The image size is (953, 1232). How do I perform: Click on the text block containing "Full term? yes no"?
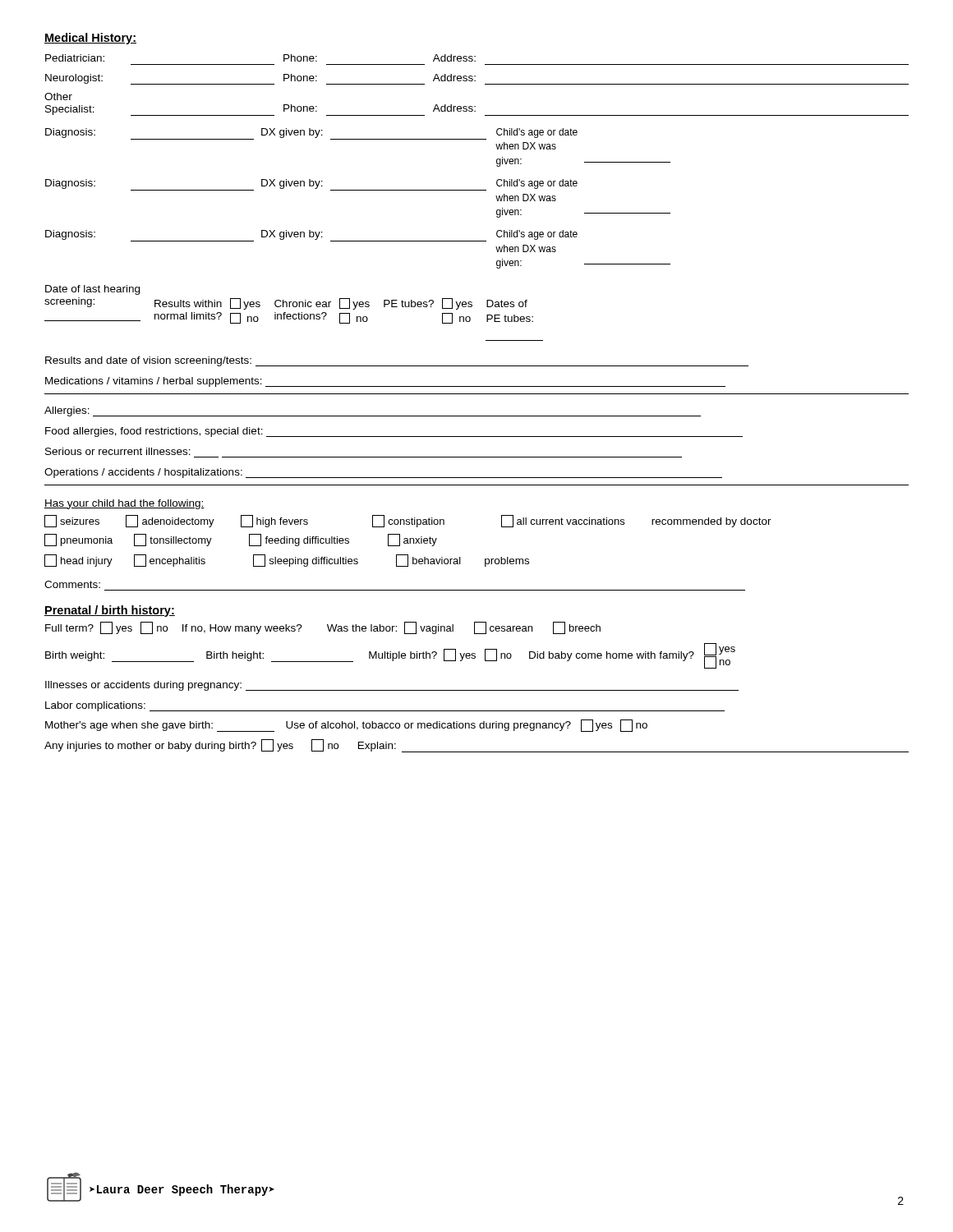coord(323,627)
